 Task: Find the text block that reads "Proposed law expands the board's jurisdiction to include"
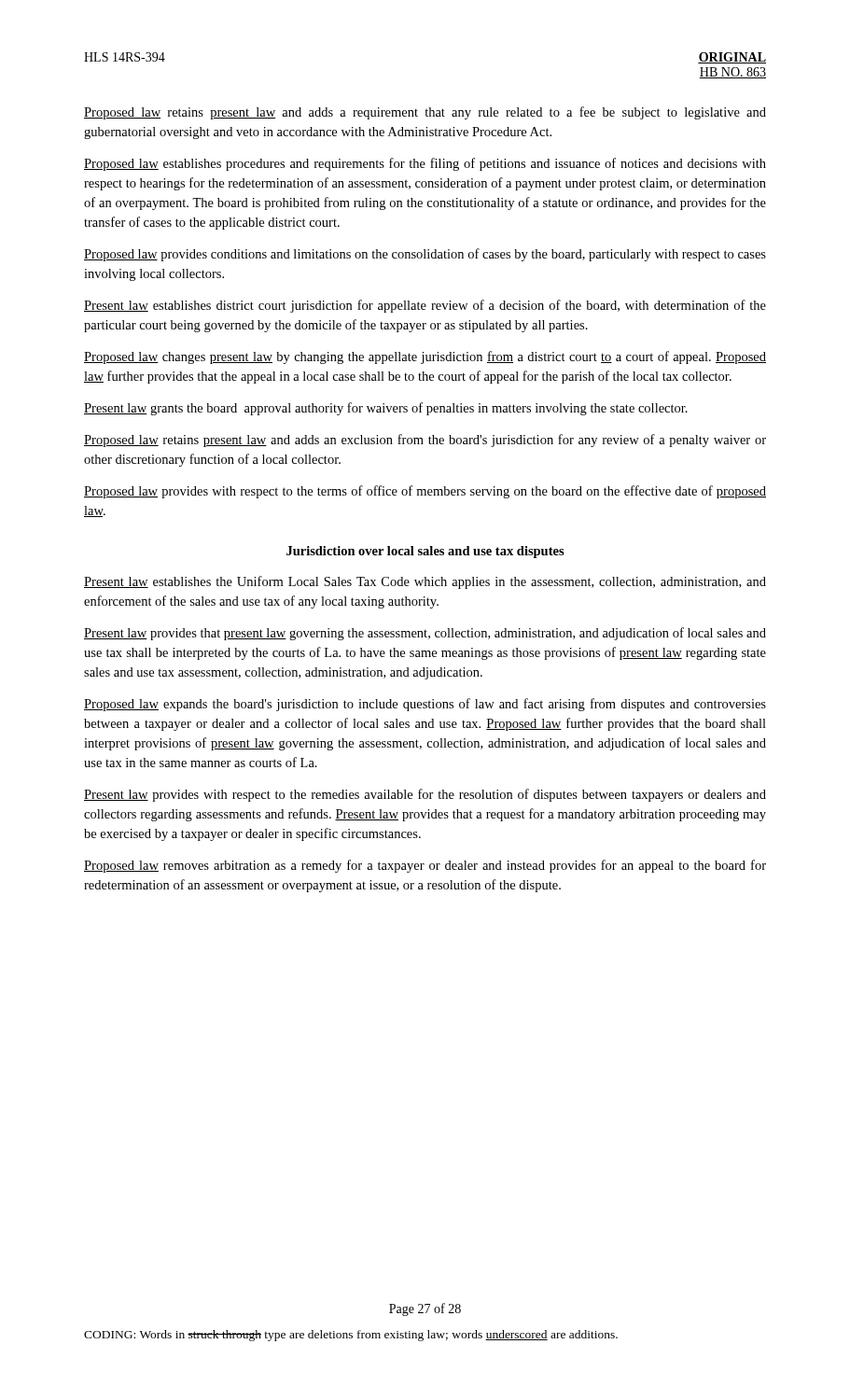[x=425, y=734]
